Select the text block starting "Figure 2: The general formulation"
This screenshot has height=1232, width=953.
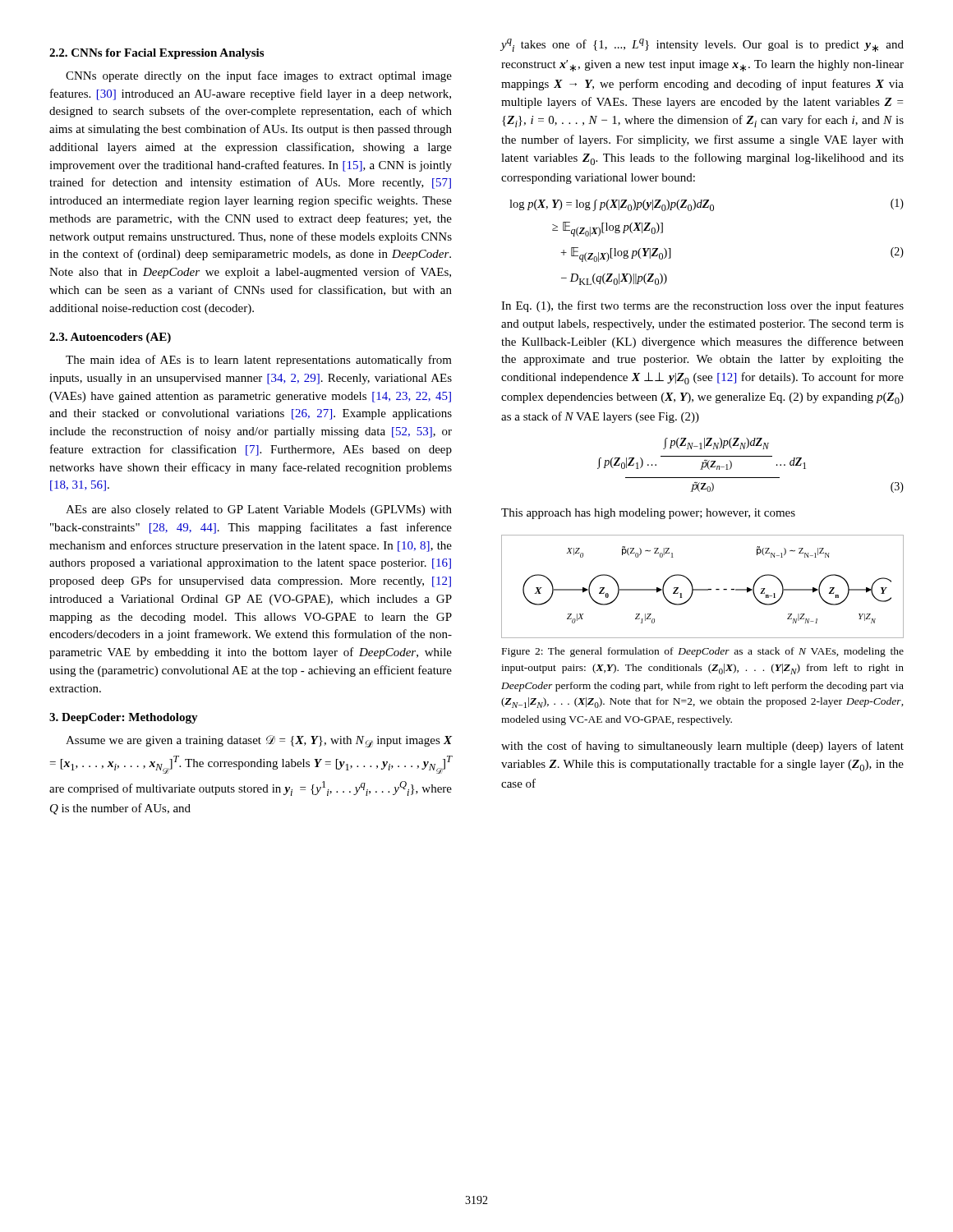[x=702, y=685]
